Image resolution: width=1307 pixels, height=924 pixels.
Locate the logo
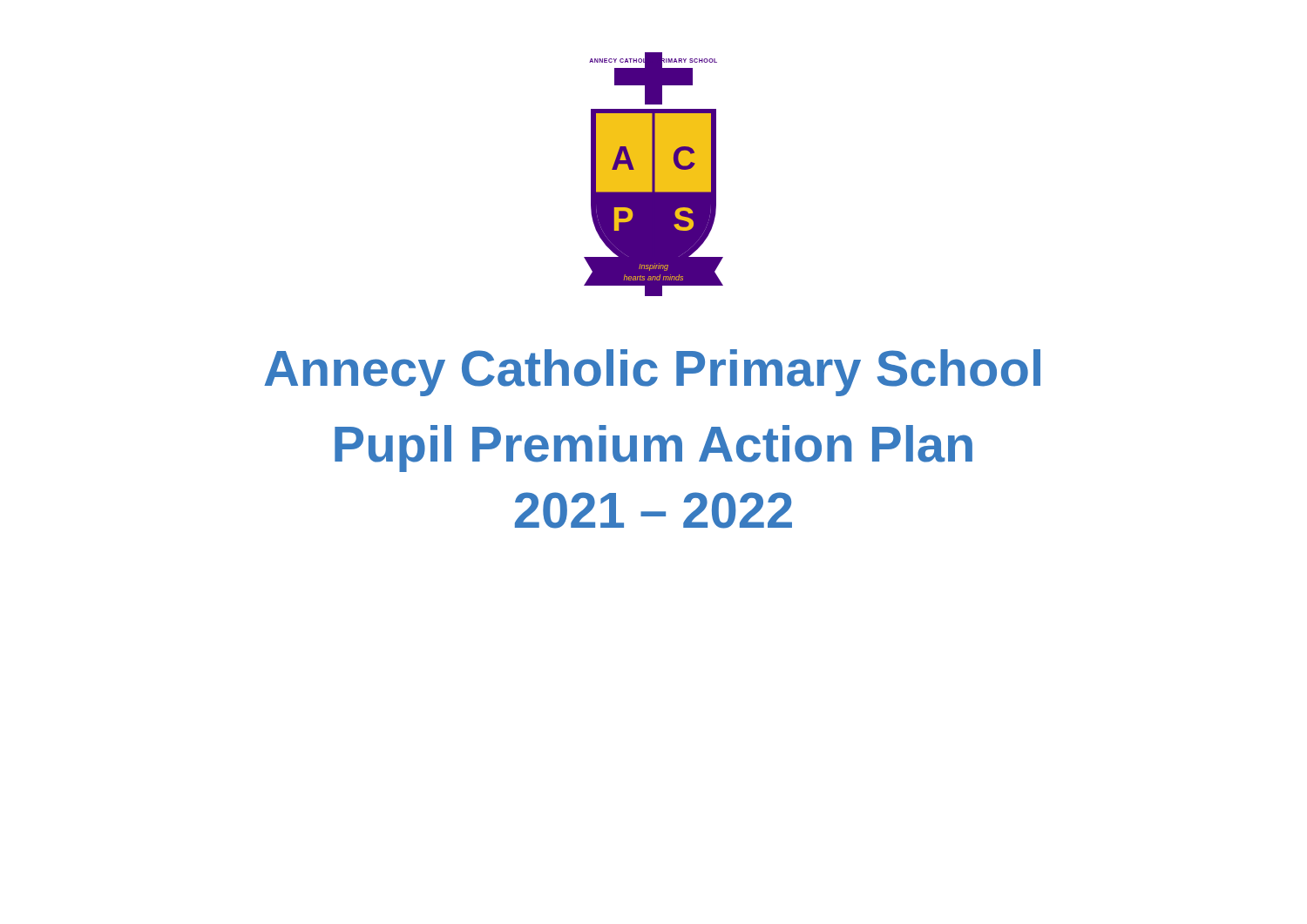pyautogui.click(x=654, y=174)
